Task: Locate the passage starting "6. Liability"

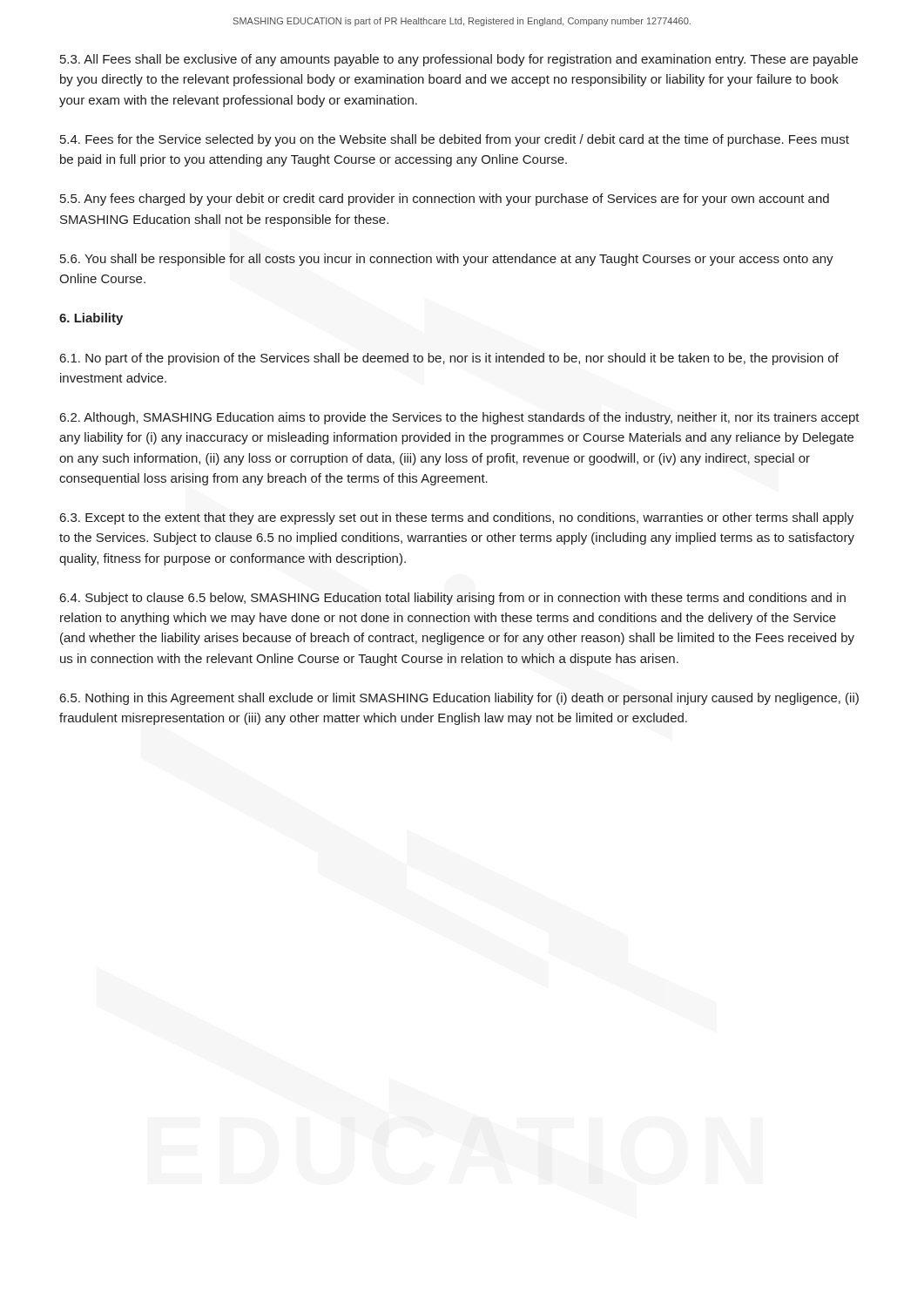Action: (x=91, y=318)
